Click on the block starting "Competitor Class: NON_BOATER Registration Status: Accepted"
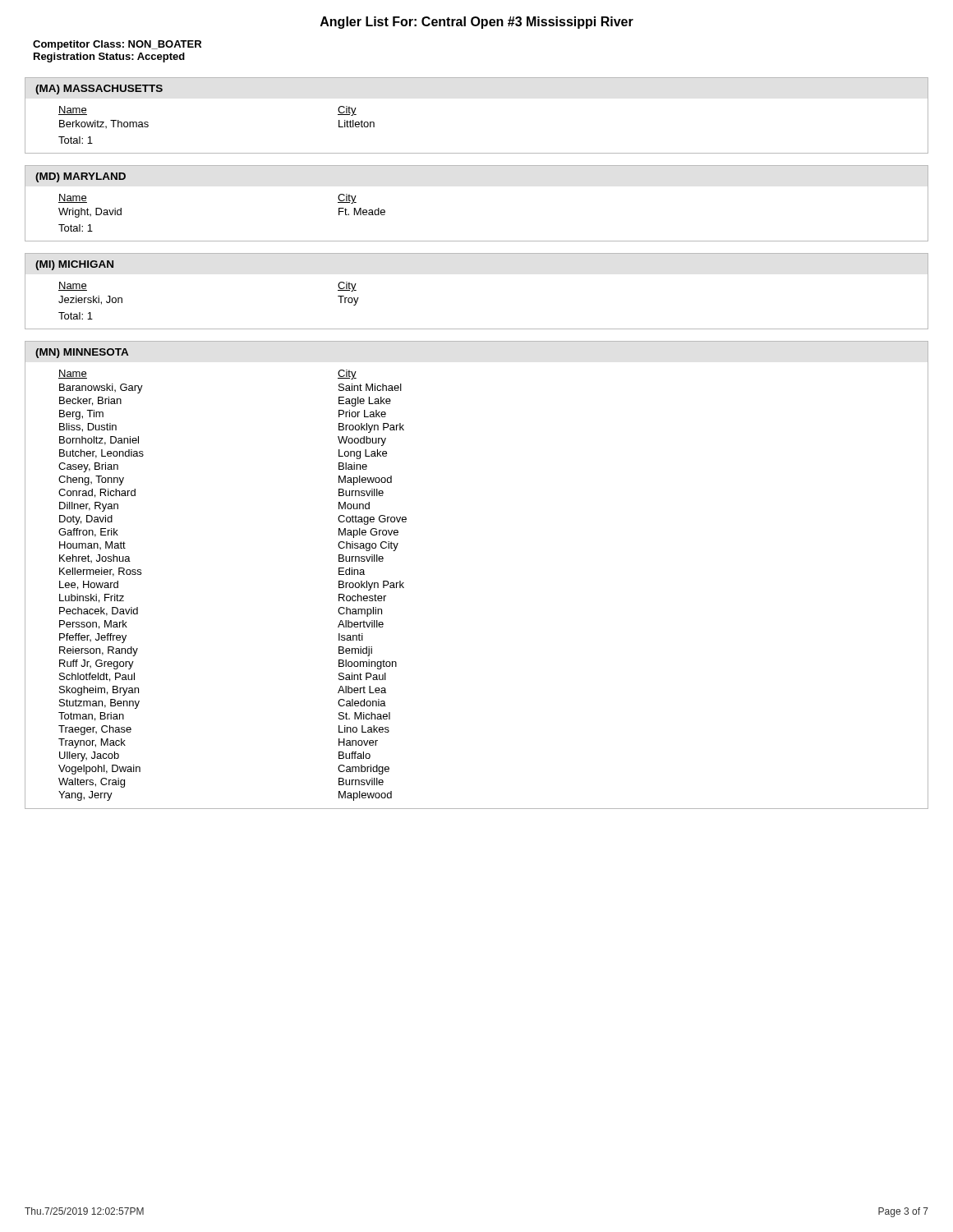Image resolution: width=953 pixels, height=1232 pixels. tap(117, 45)
